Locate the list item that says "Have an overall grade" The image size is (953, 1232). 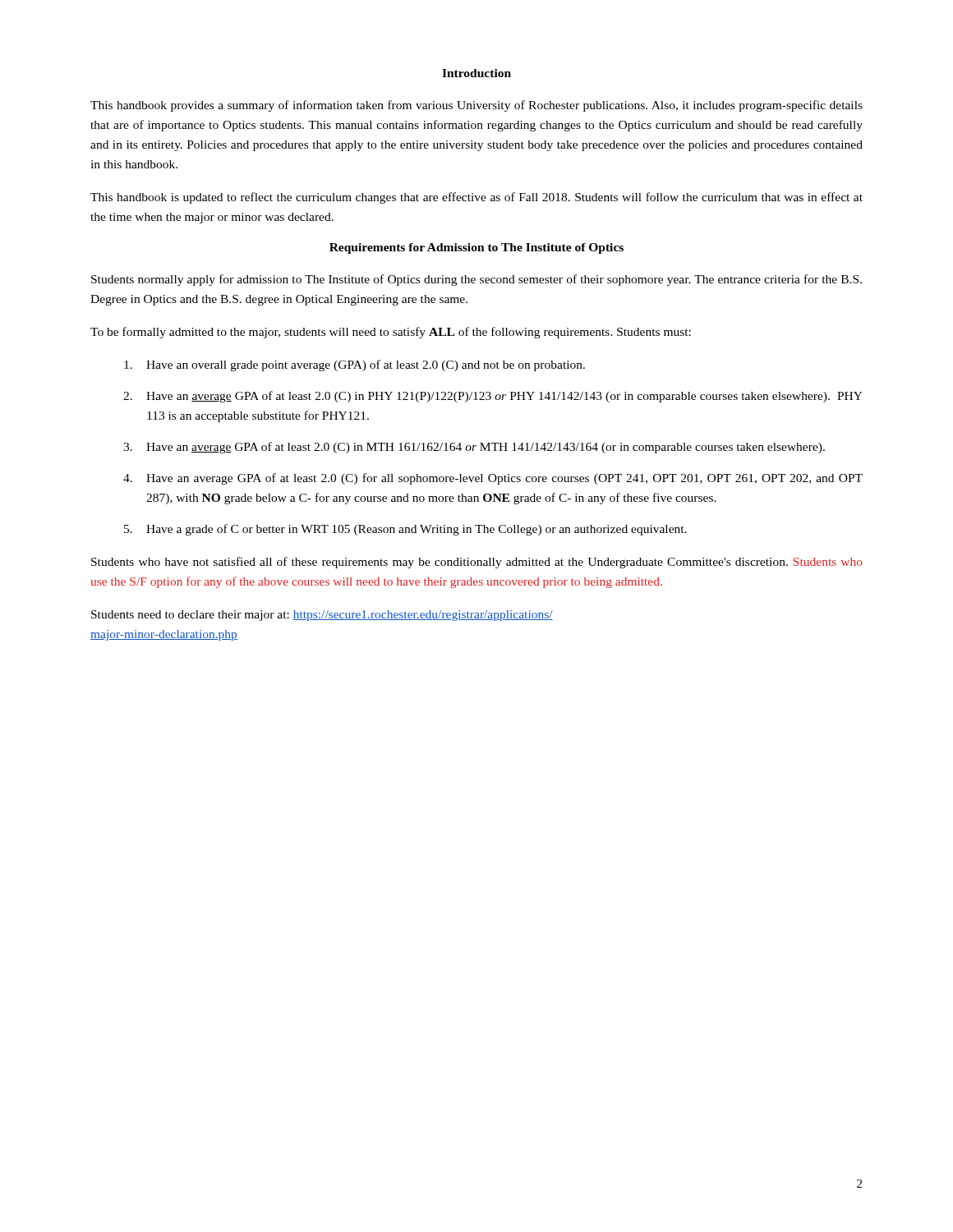point(493,365)
